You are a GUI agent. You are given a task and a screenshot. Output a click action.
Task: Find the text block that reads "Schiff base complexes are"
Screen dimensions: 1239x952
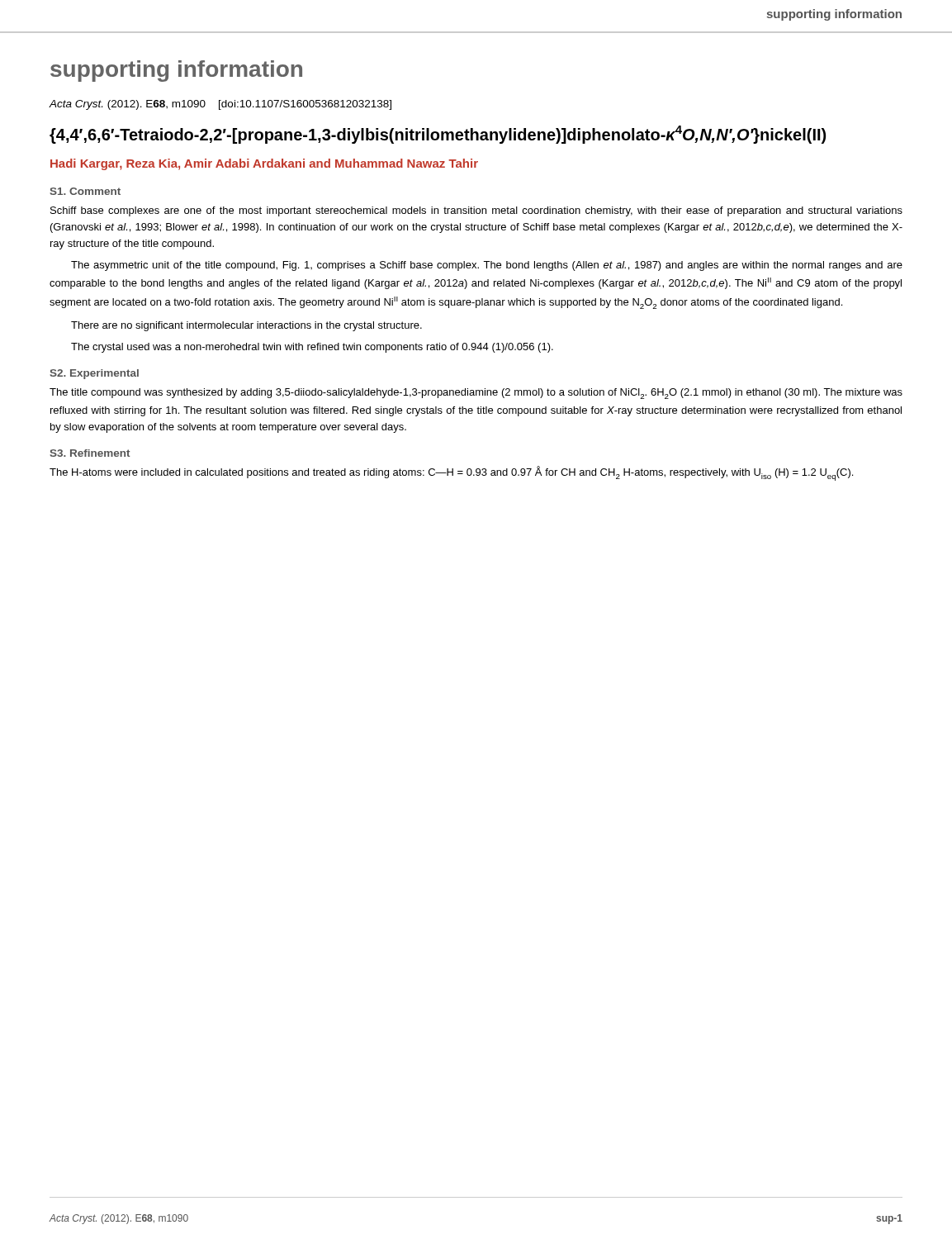pos(476,279)
